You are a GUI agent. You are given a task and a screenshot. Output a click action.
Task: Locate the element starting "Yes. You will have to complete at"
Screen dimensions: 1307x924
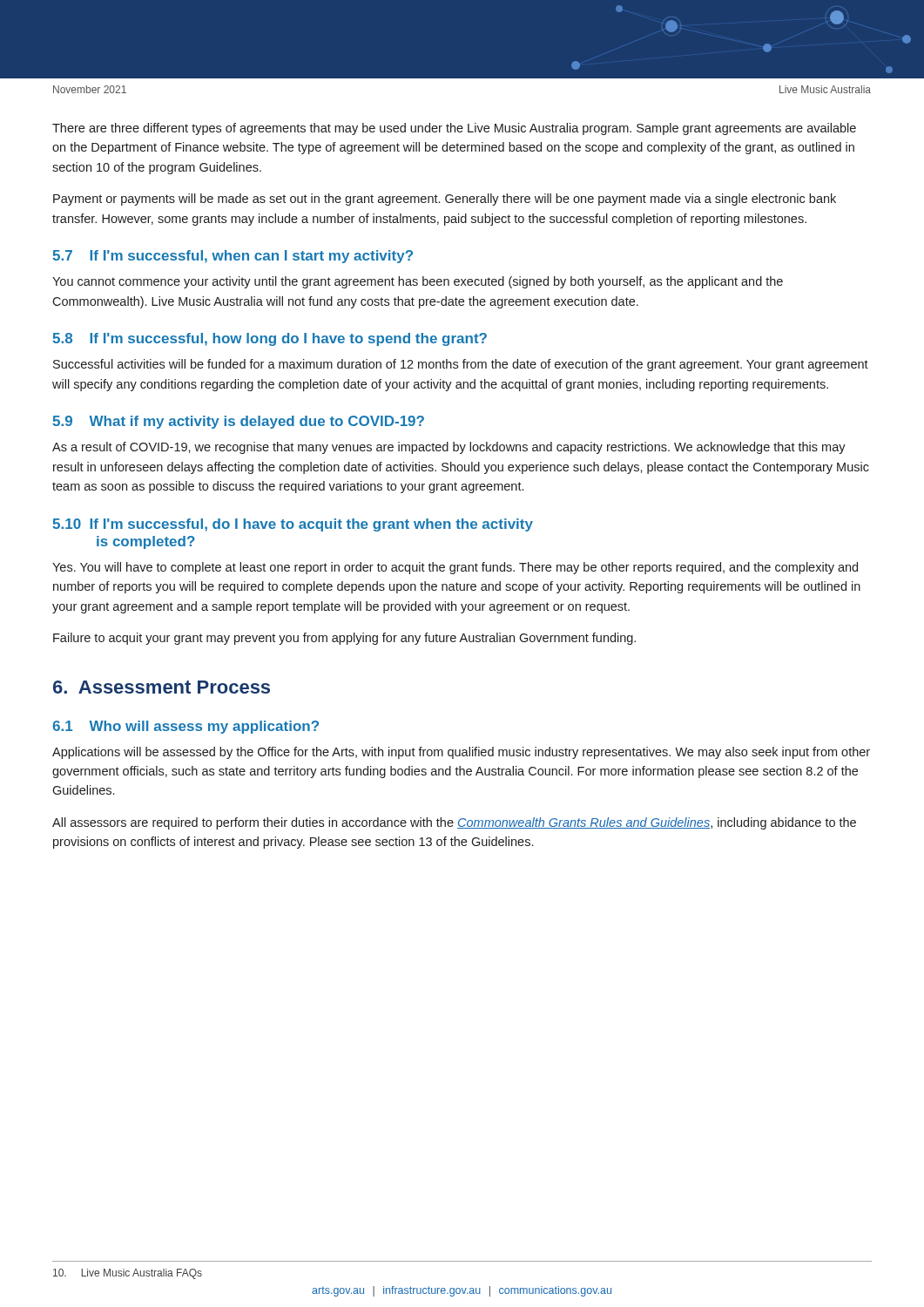click(456, 586)
